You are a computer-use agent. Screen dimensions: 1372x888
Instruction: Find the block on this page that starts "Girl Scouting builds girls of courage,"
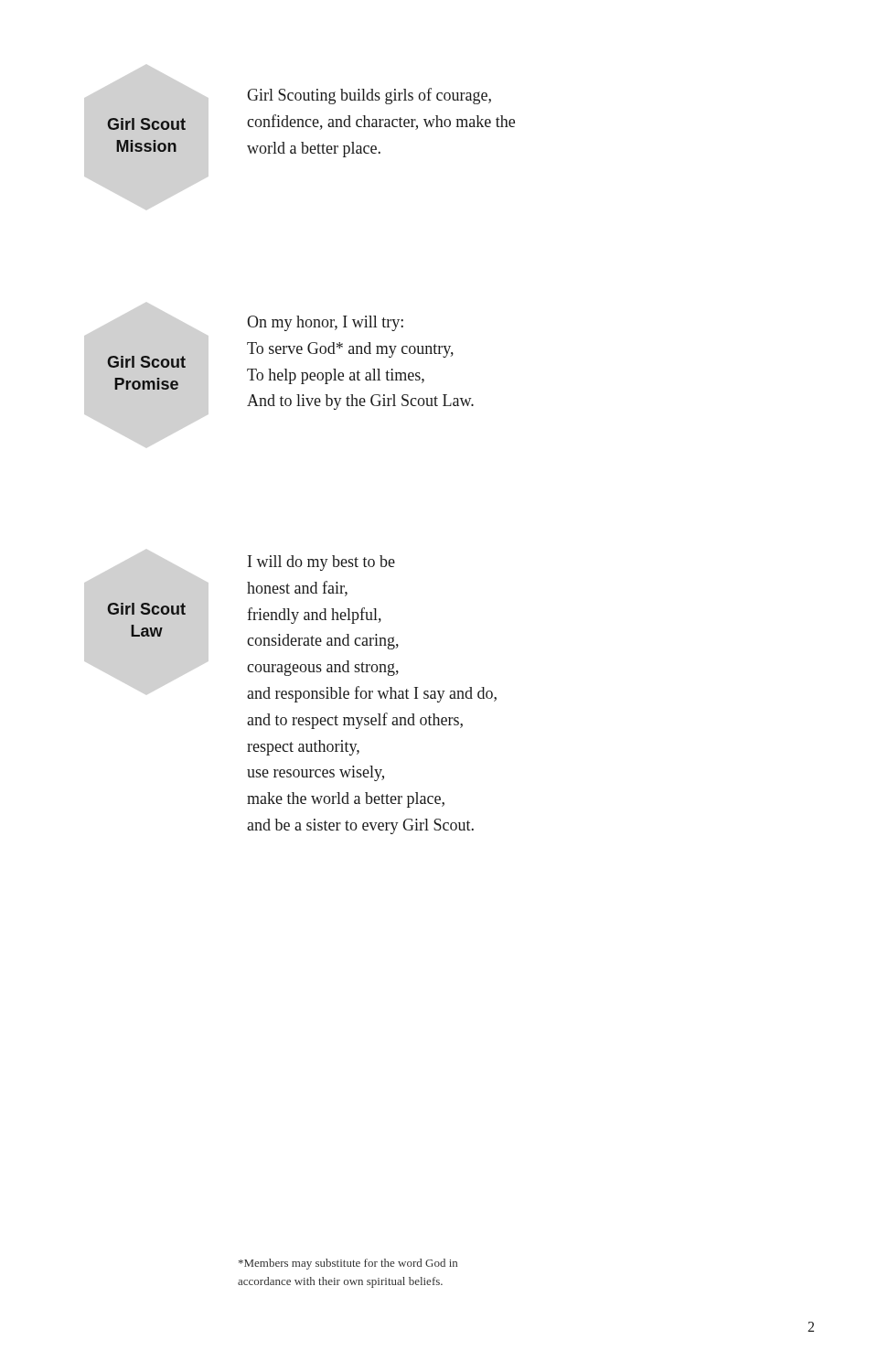[x=381, y=122]
